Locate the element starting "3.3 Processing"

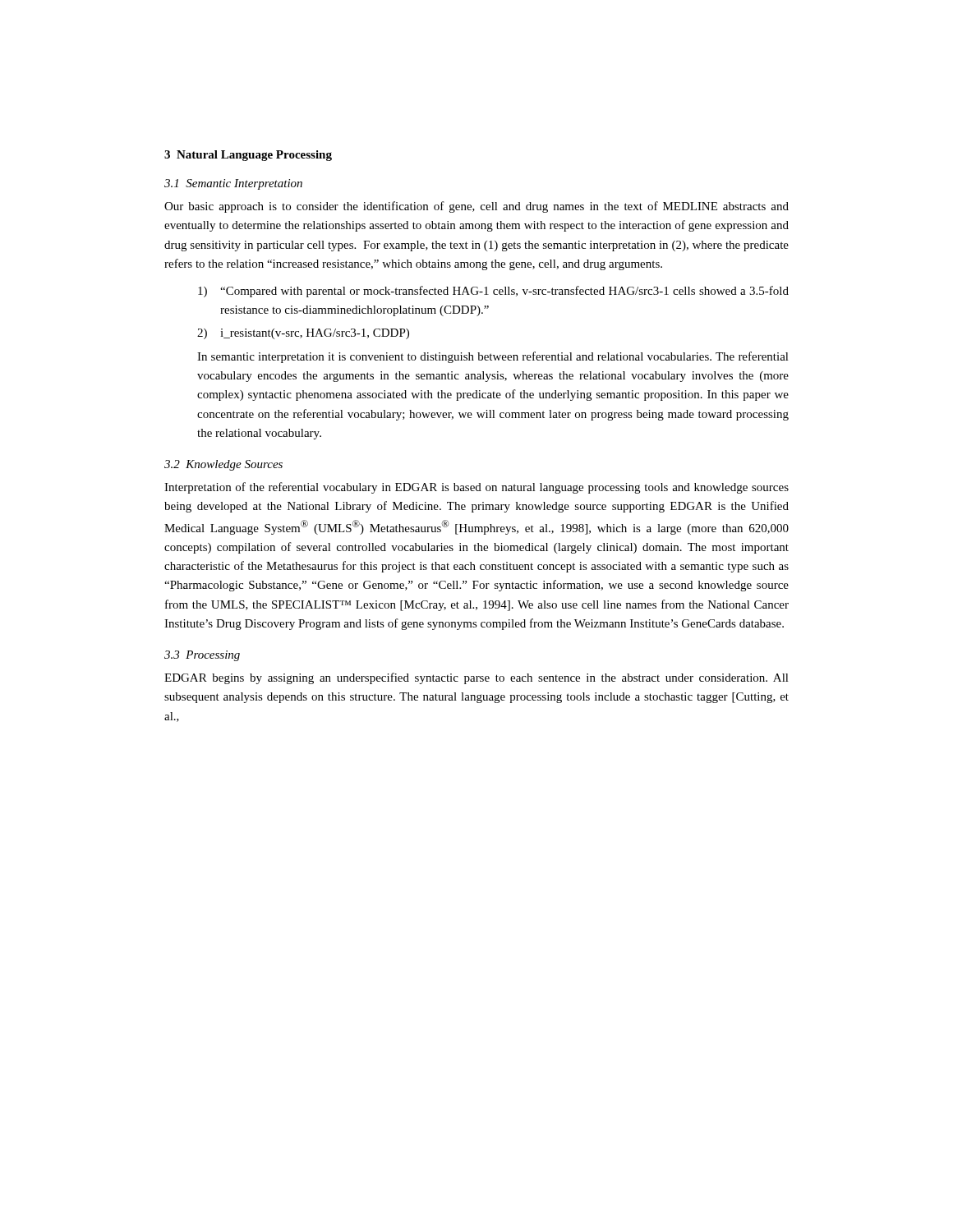pos(202,655)
